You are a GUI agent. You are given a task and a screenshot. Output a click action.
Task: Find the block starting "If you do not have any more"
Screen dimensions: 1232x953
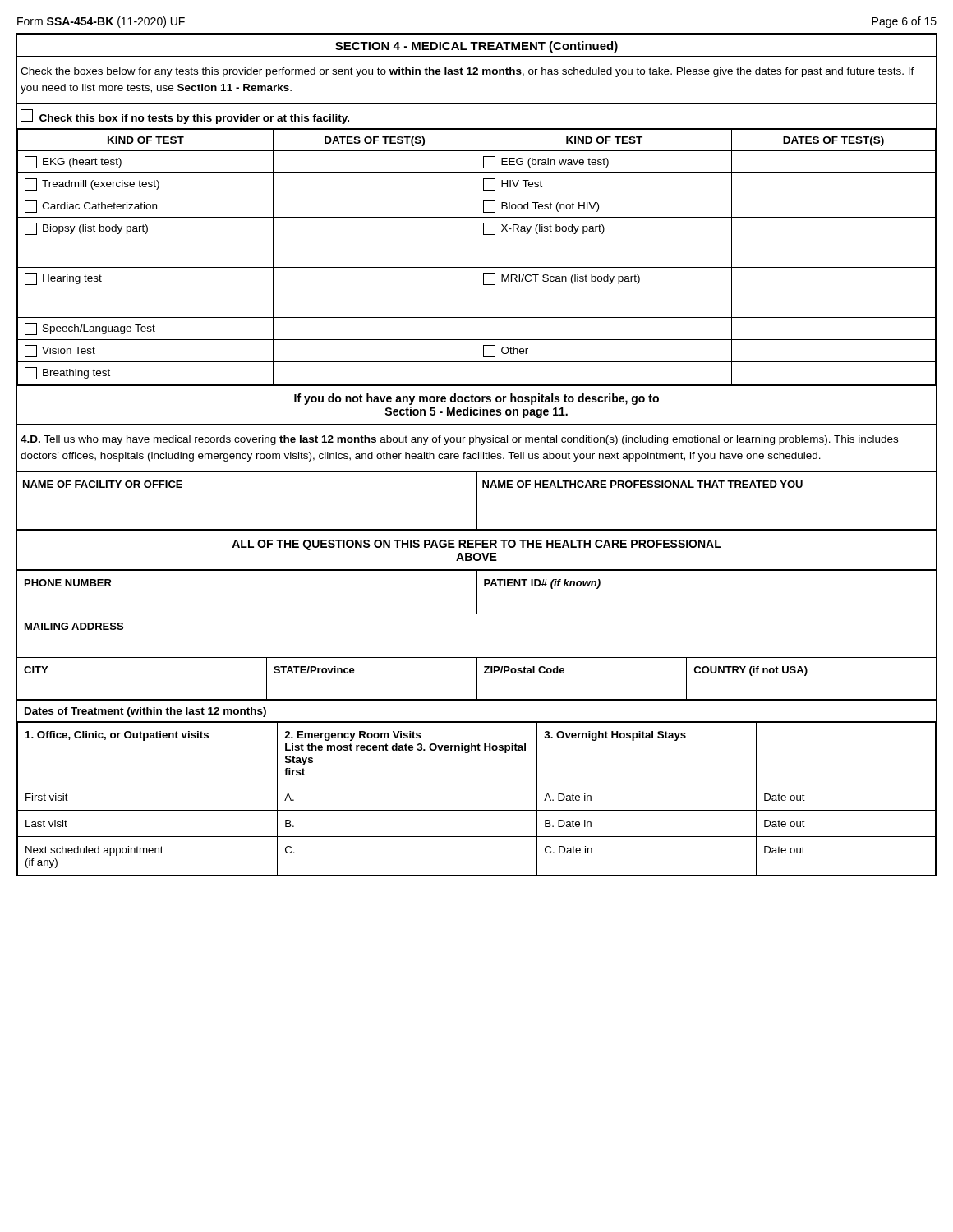[x=476, y=405]
